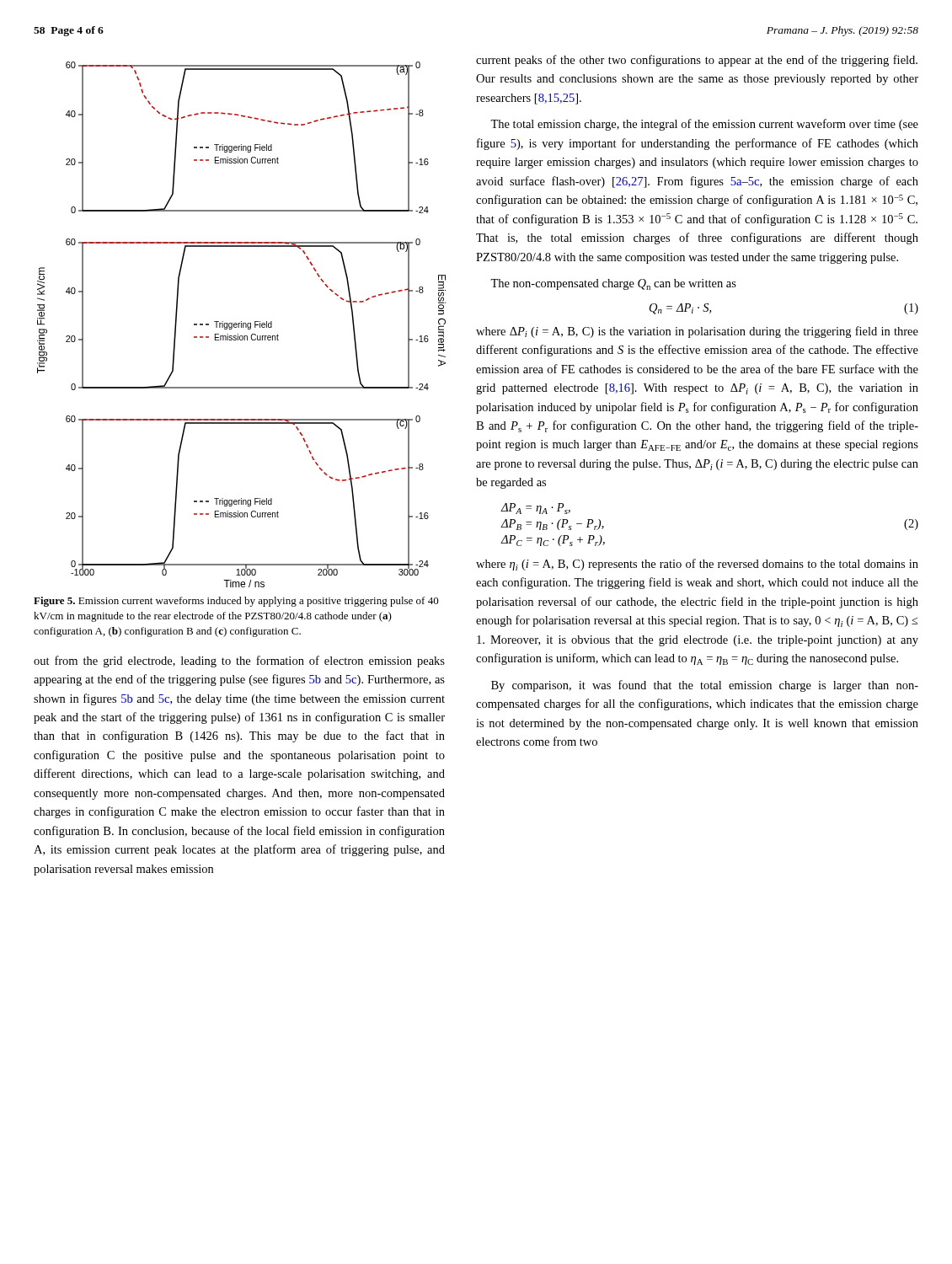Point to the text starting "current peaks of the other two"
Image resolution: width=952 pixels, height=1264 pixels.
pyautogui.click(x=697, y=172)
